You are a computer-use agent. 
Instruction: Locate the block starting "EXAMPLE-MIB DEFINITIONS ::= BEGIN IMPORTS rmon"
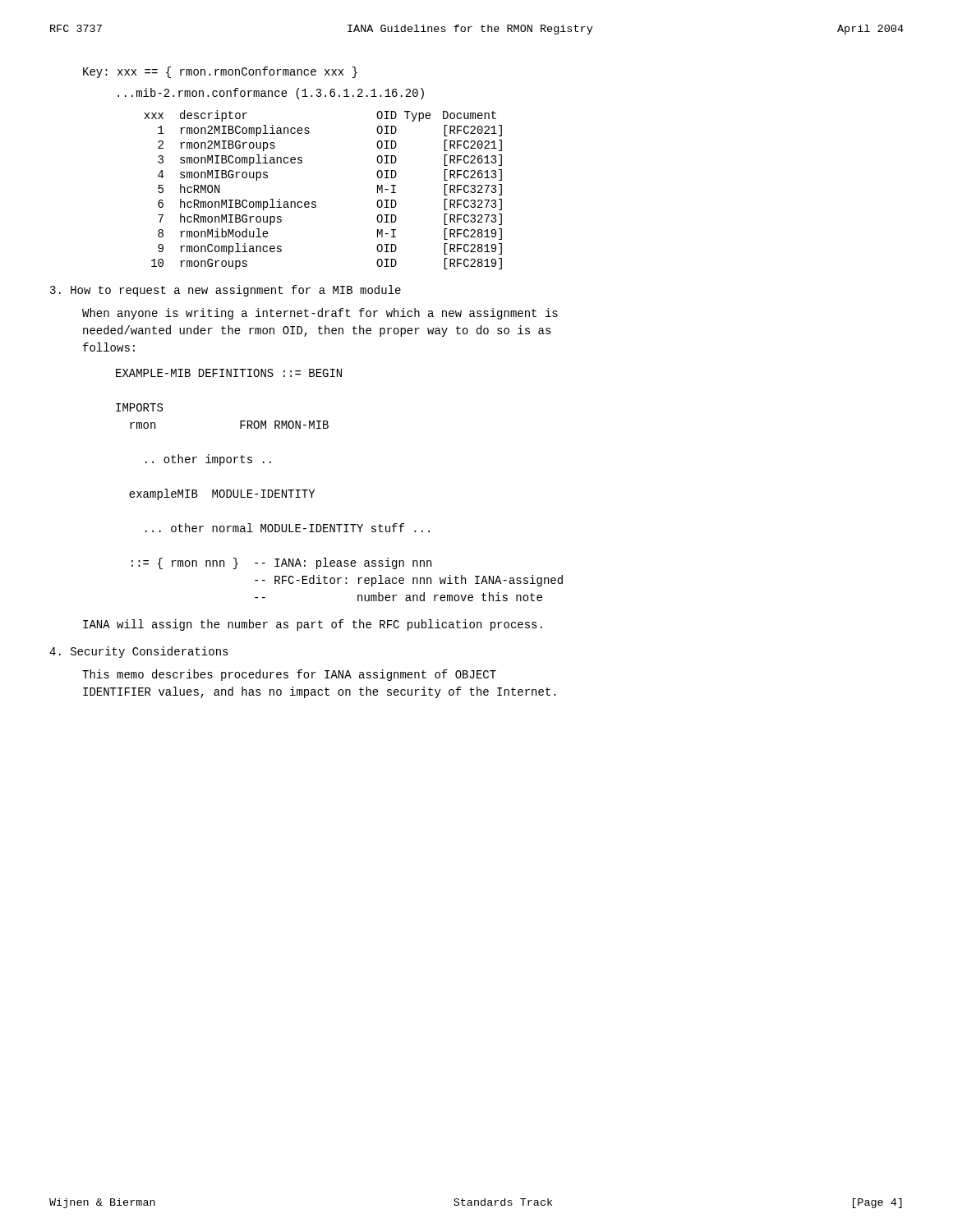[229, 373]
